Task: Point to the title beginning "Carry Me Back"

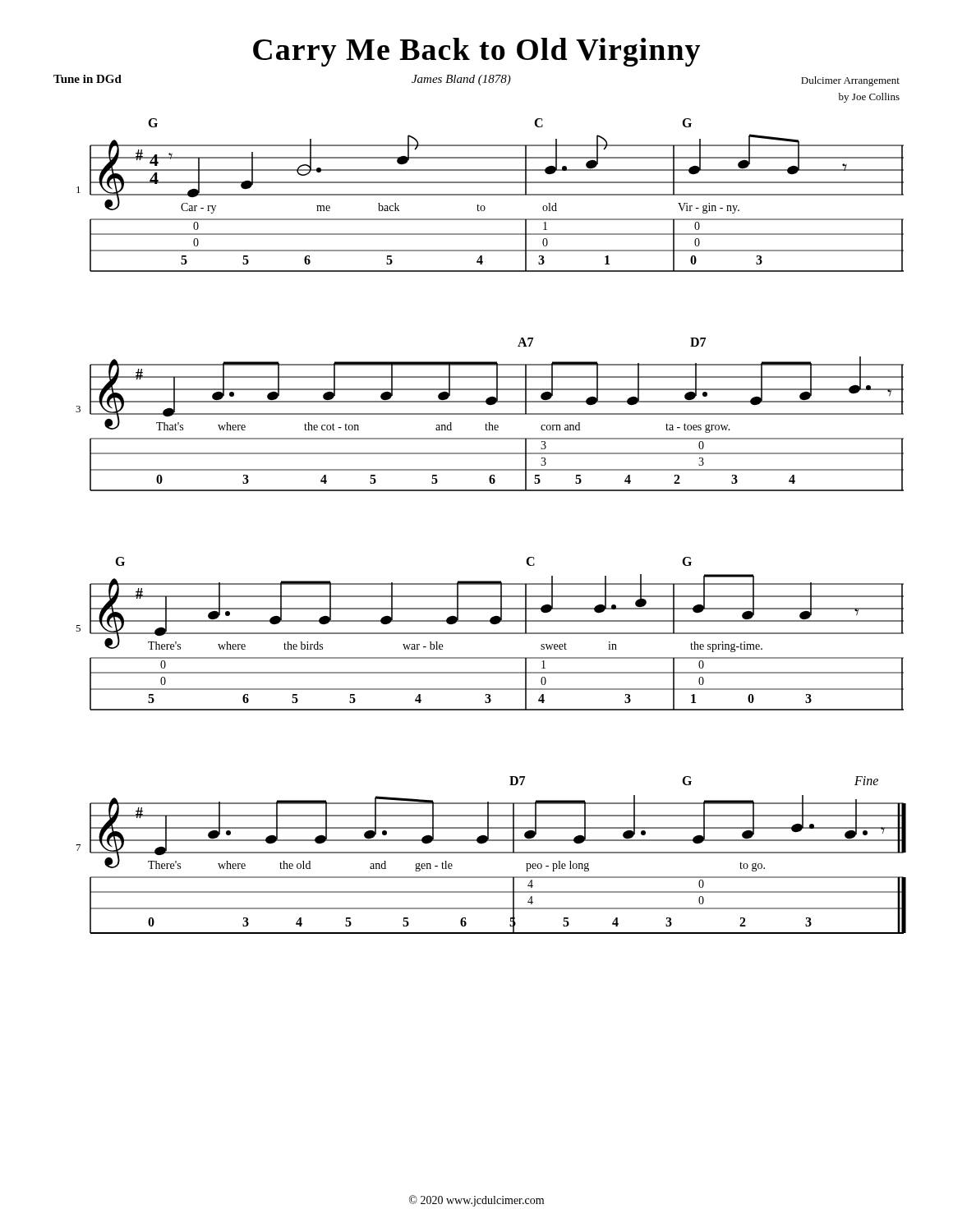Action: tap(476, 49)
